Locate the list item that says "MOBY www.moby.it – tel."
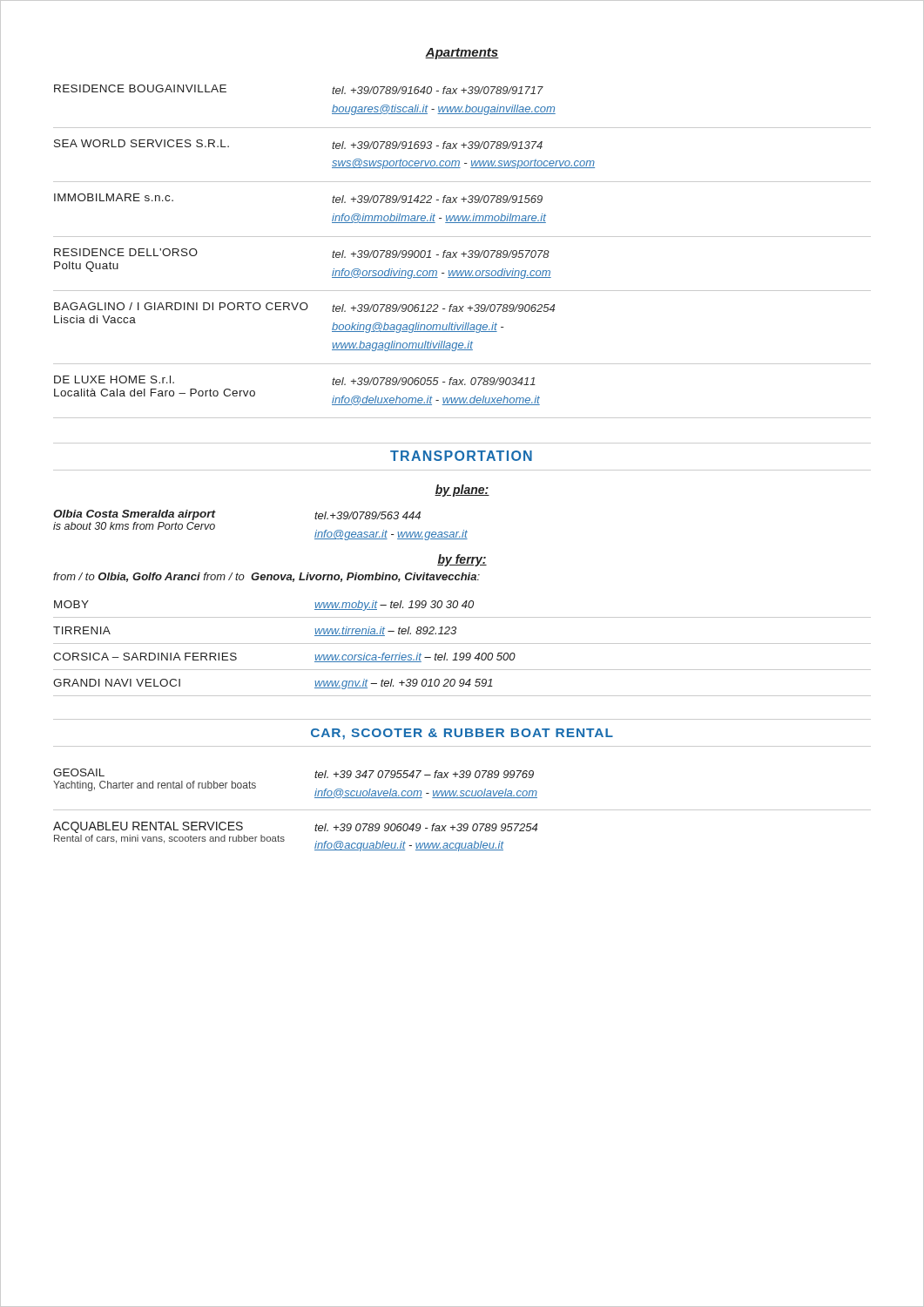 (x=462, y=604)
